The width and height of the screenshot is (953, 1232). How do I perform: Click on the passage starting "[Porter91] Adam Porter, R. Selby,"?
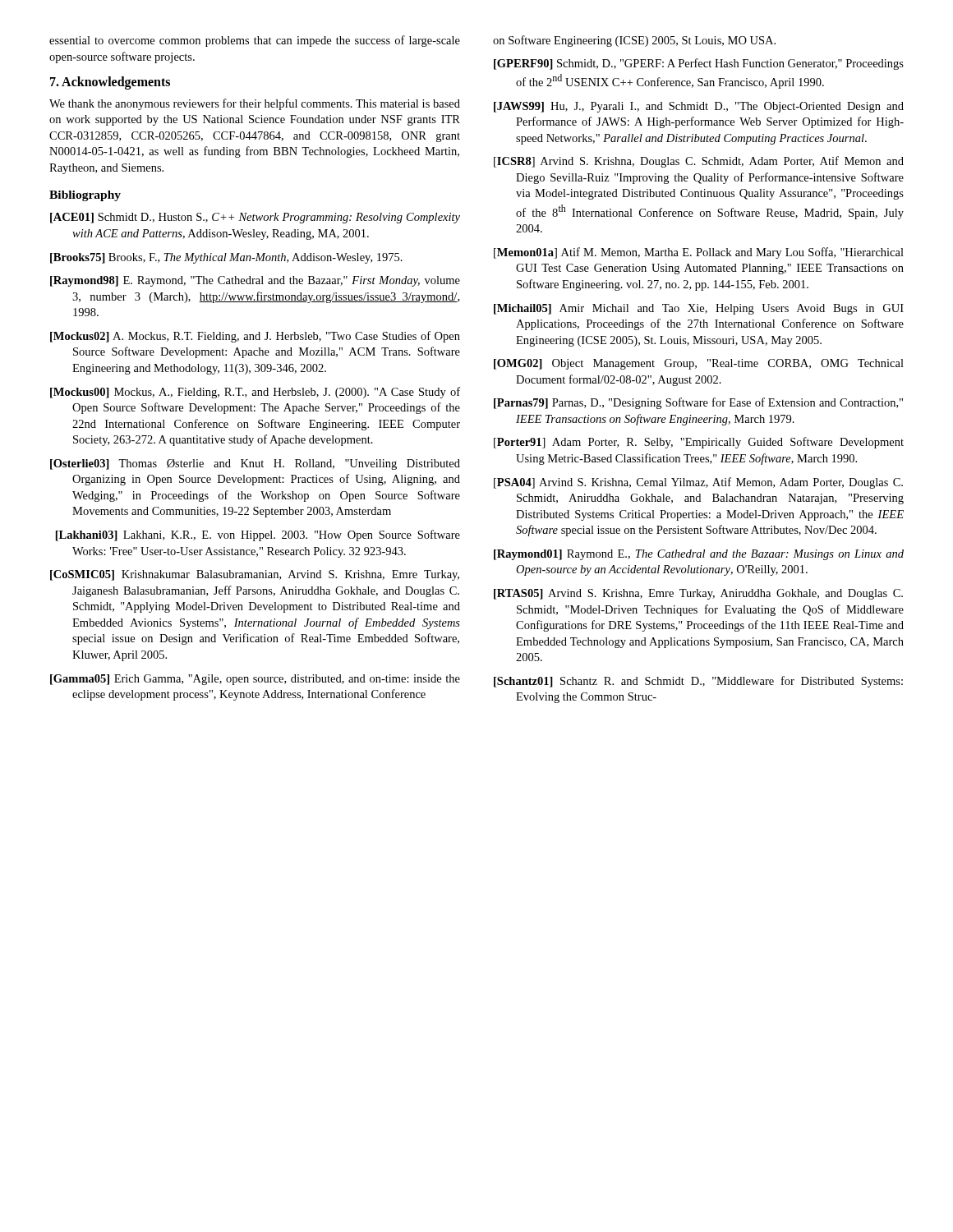click(698, 450)
